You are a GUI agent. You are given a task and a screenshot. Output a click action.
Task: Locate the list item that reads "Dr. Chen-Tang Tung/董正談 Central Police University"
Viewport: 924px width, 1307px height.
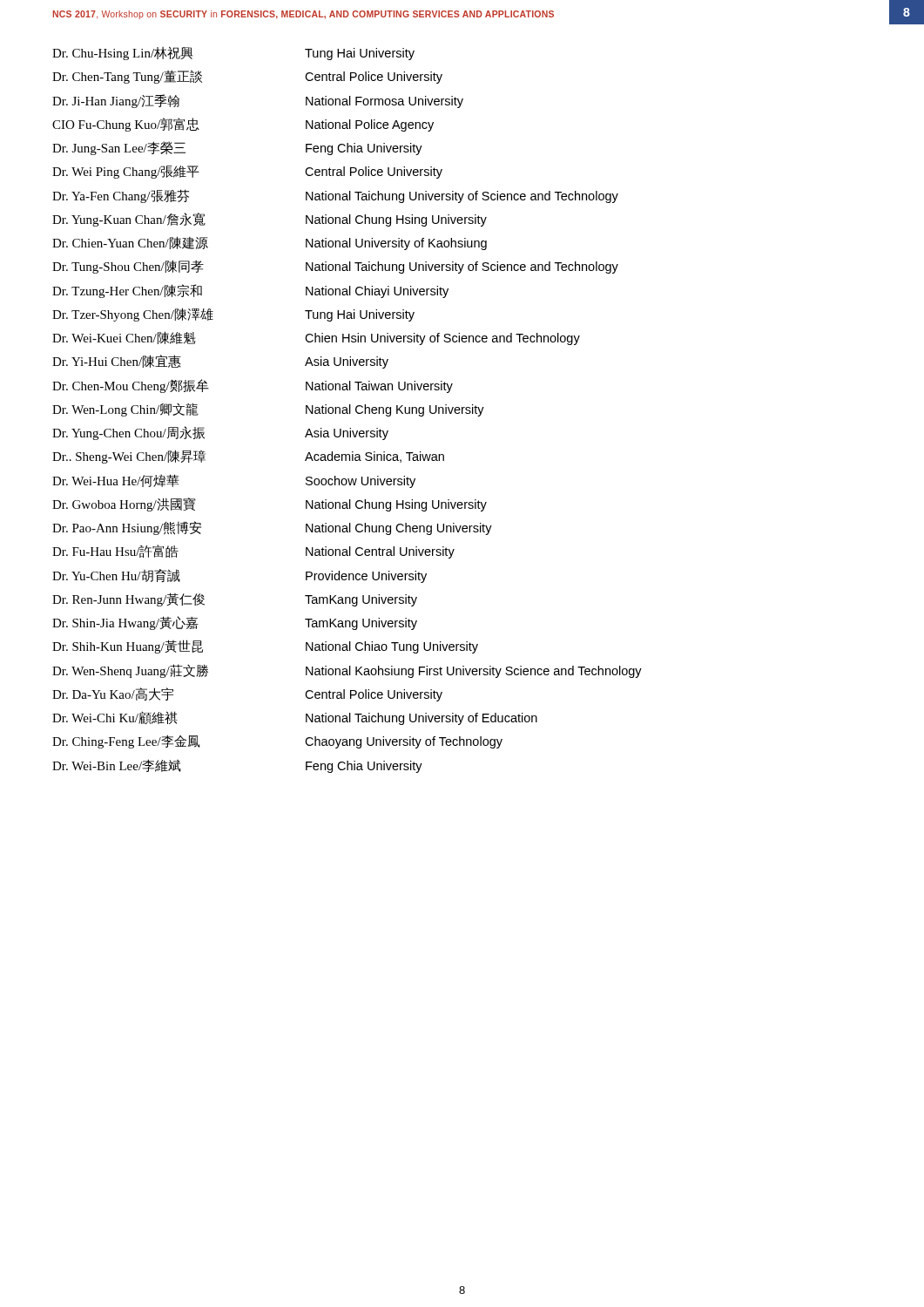[128, 76]
